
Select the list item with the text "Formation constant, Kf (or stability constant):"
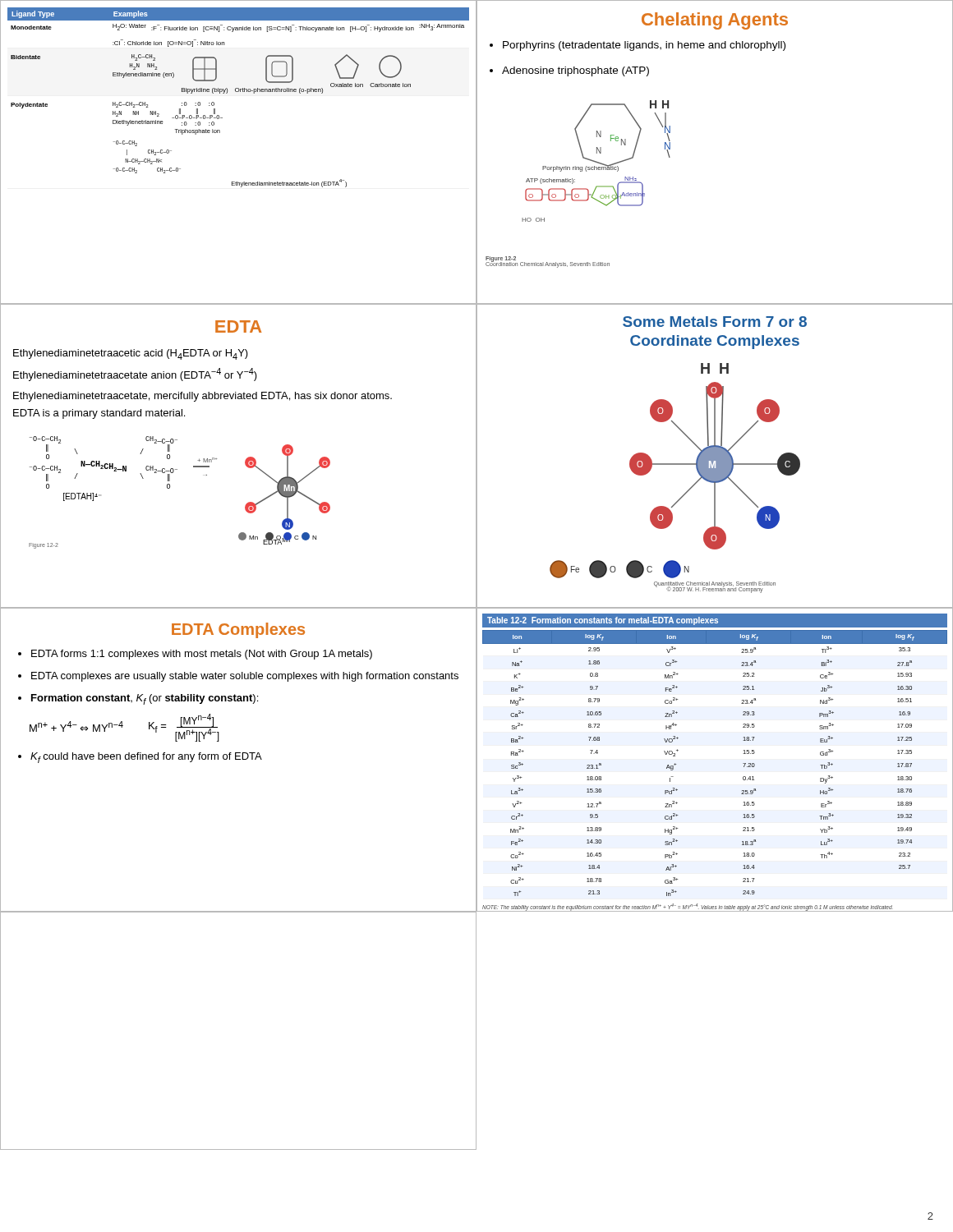(145, 699)
